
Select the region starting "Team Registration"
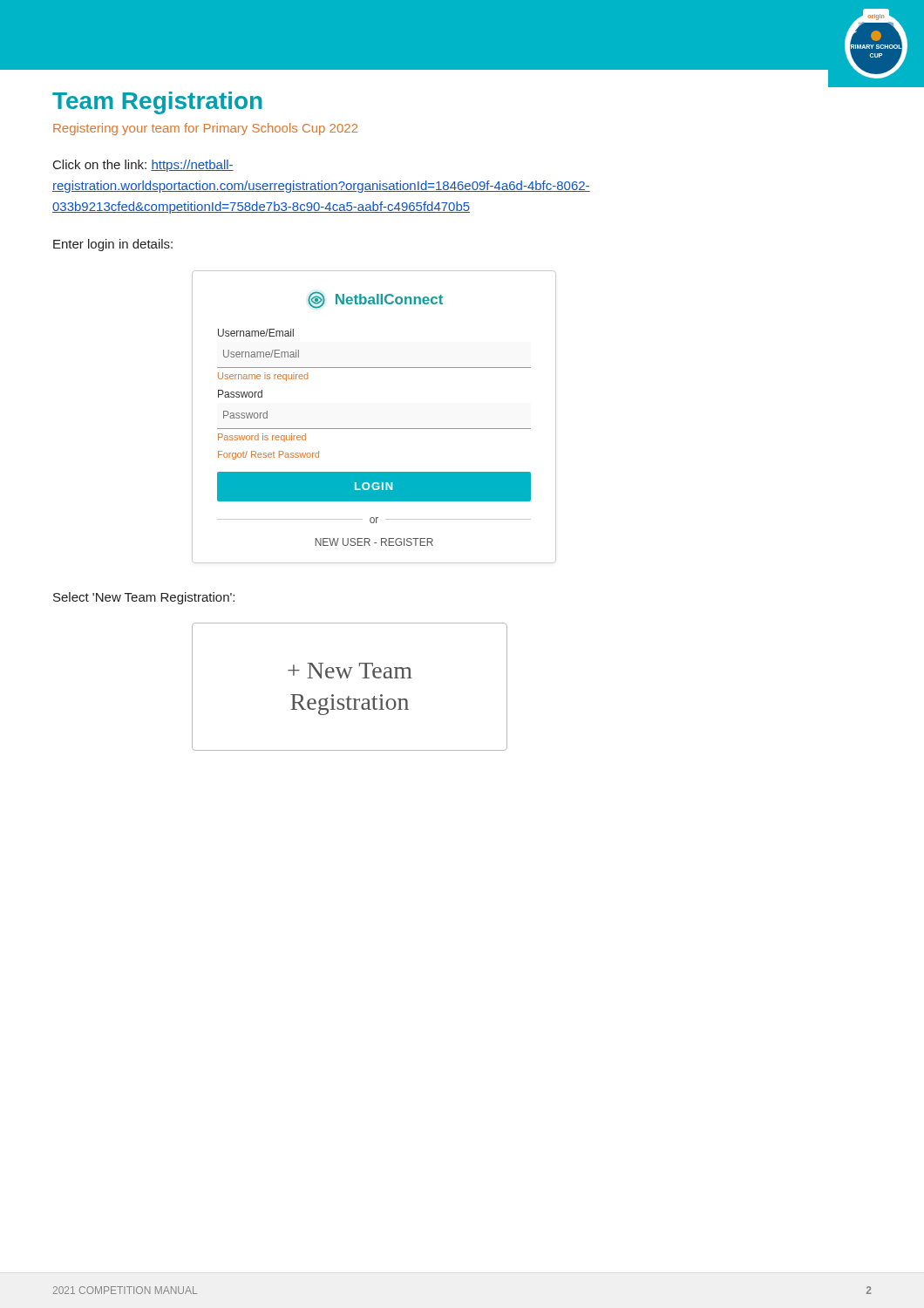click(158, 101)
